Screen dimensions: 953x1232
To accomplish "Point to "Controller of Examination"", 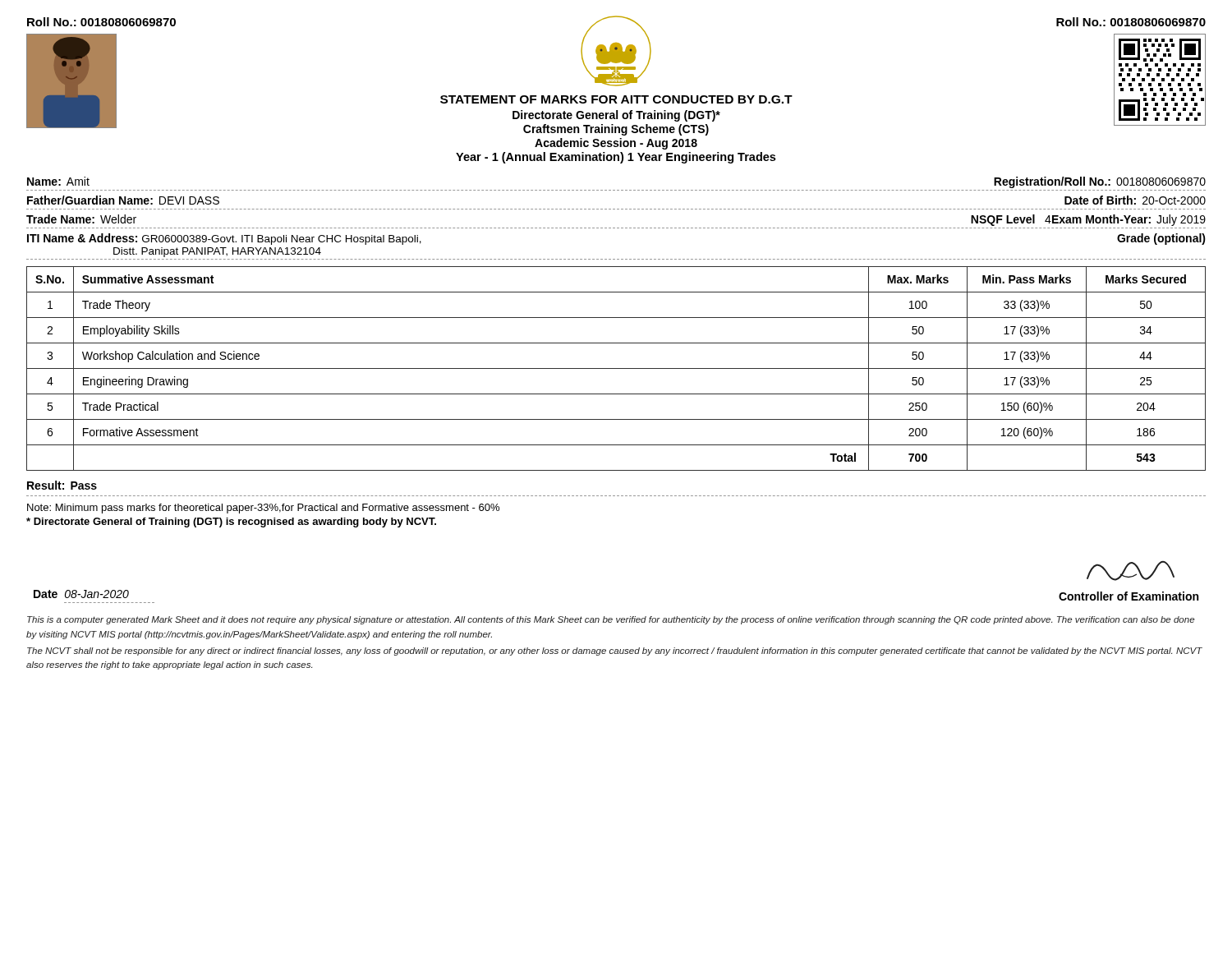I will [1129, 574].
